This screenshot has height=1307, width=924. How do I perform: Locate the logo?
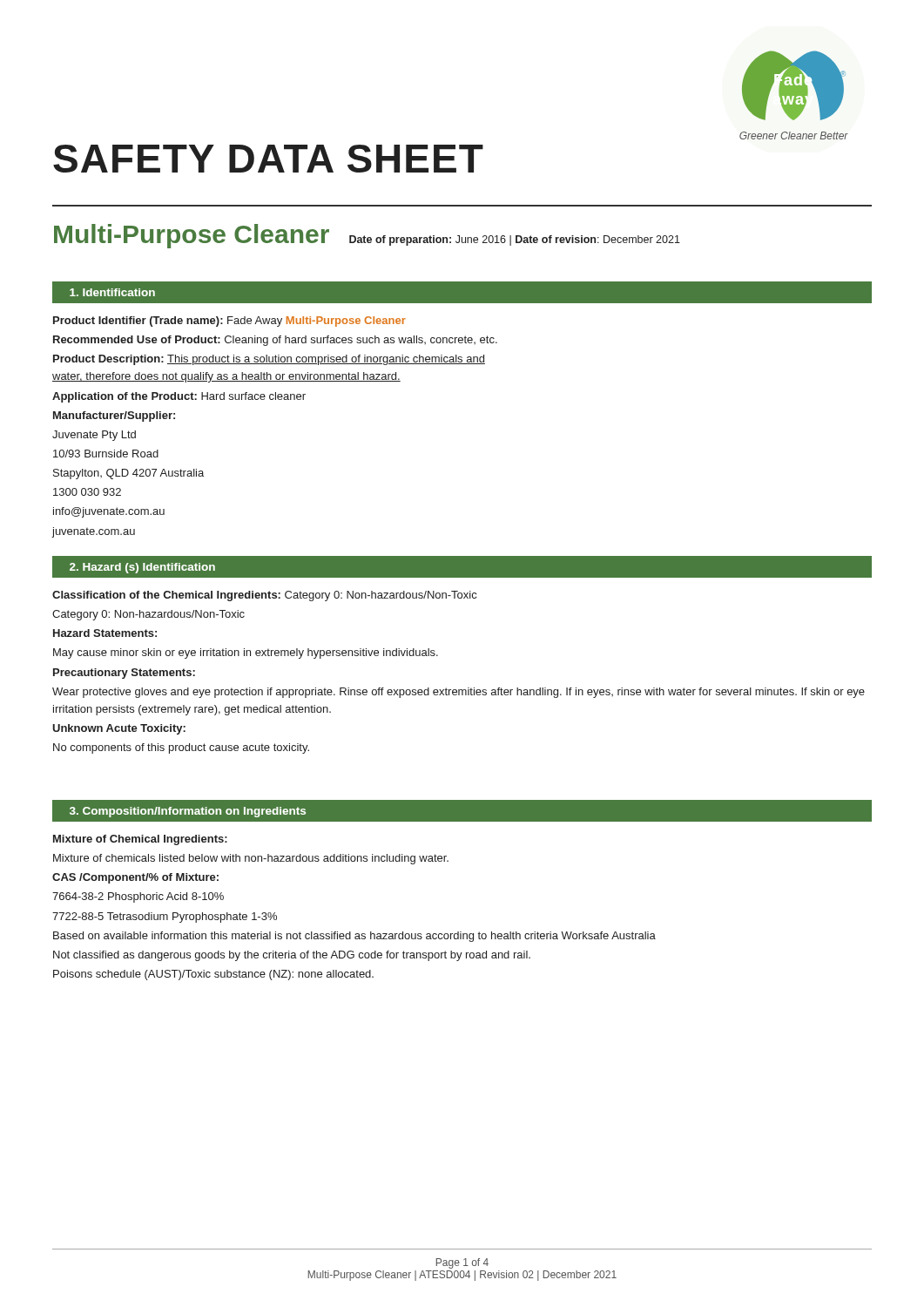tap(793, 91)
